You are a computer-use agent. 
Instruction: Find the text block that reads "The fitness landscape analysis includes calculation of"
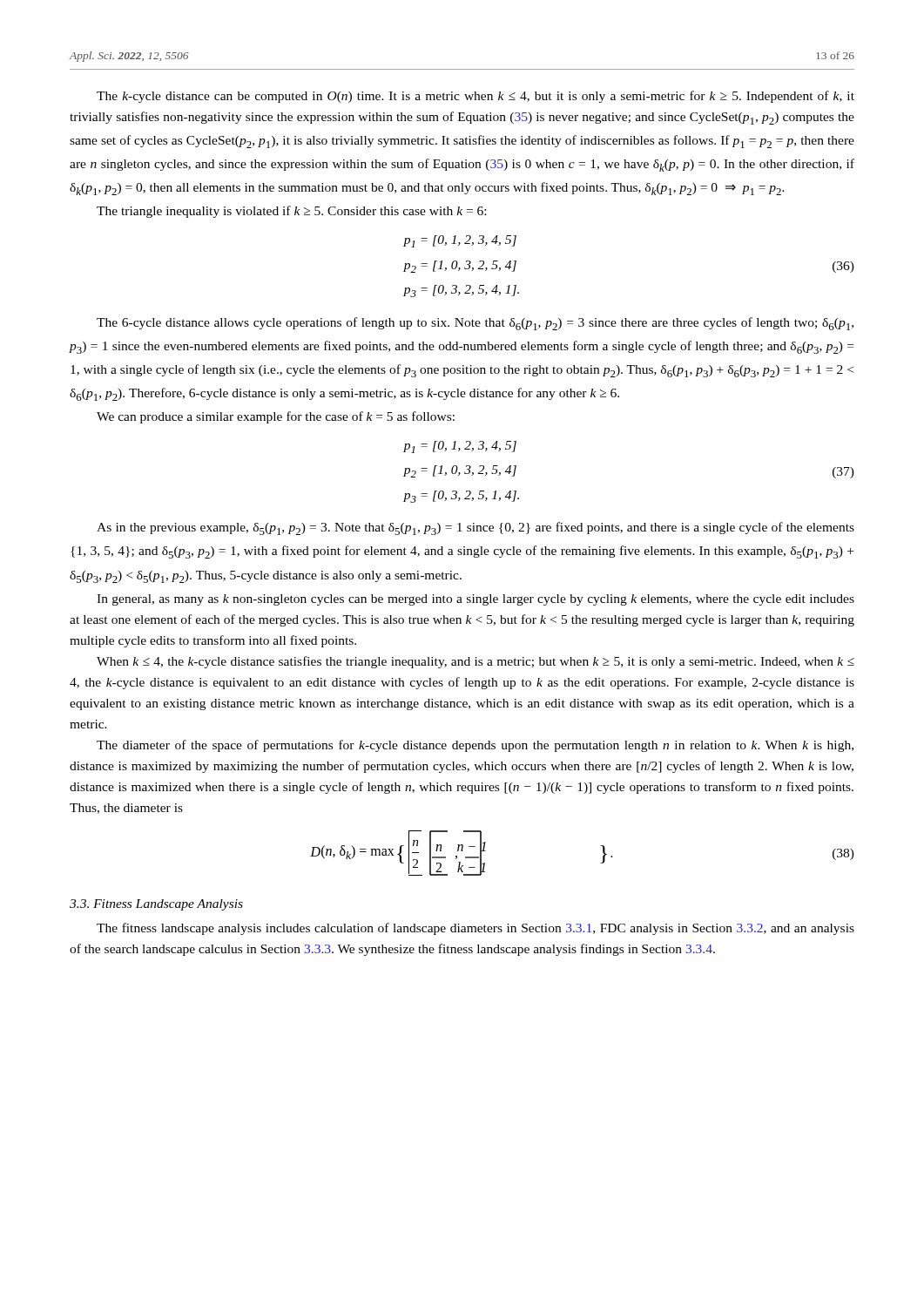(462, 938)
